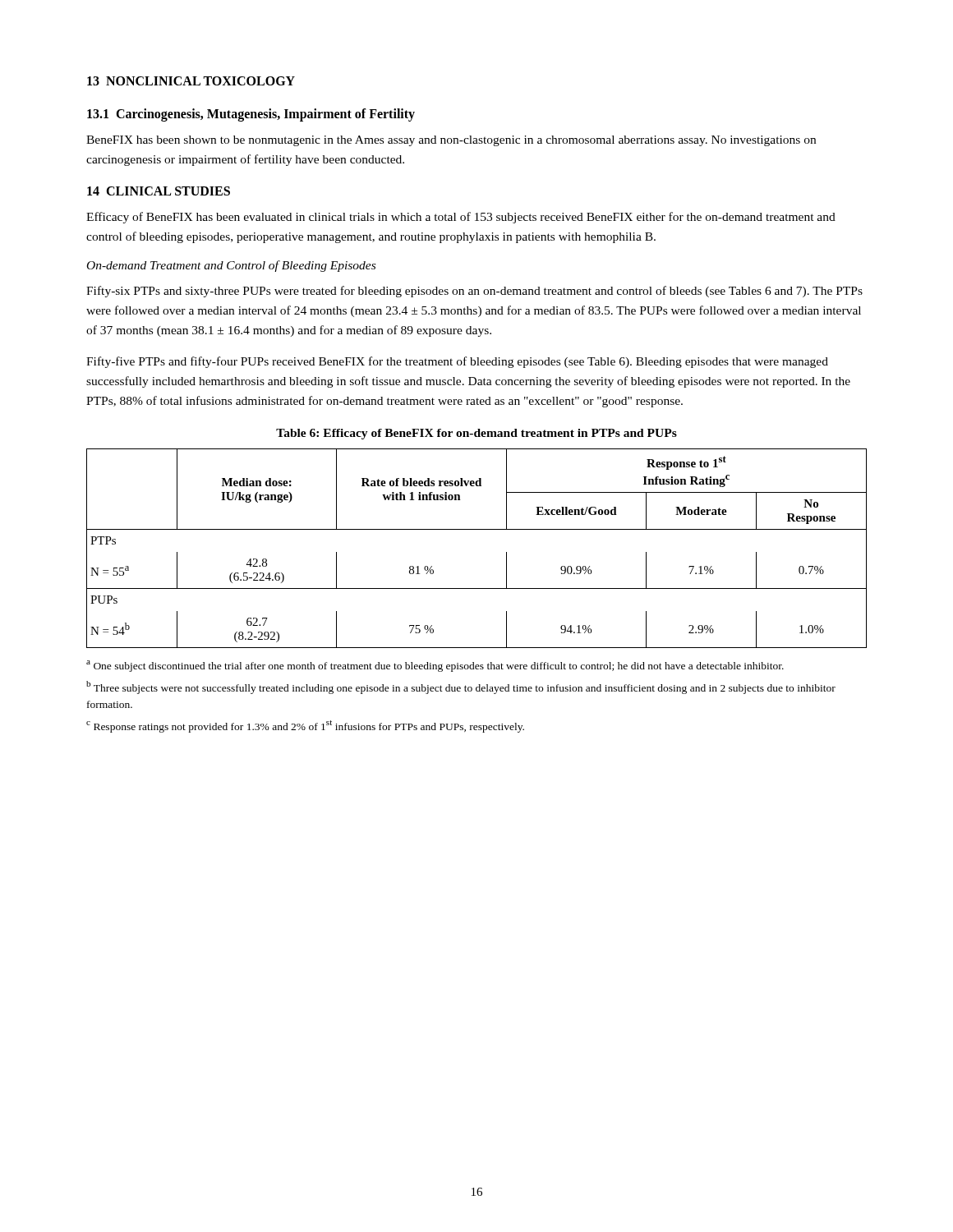
Task: Point to the block beginning "Fifty-five PTPs and fifty-four PUPs received BeneFIX for"
Action: tap(468, 381)
